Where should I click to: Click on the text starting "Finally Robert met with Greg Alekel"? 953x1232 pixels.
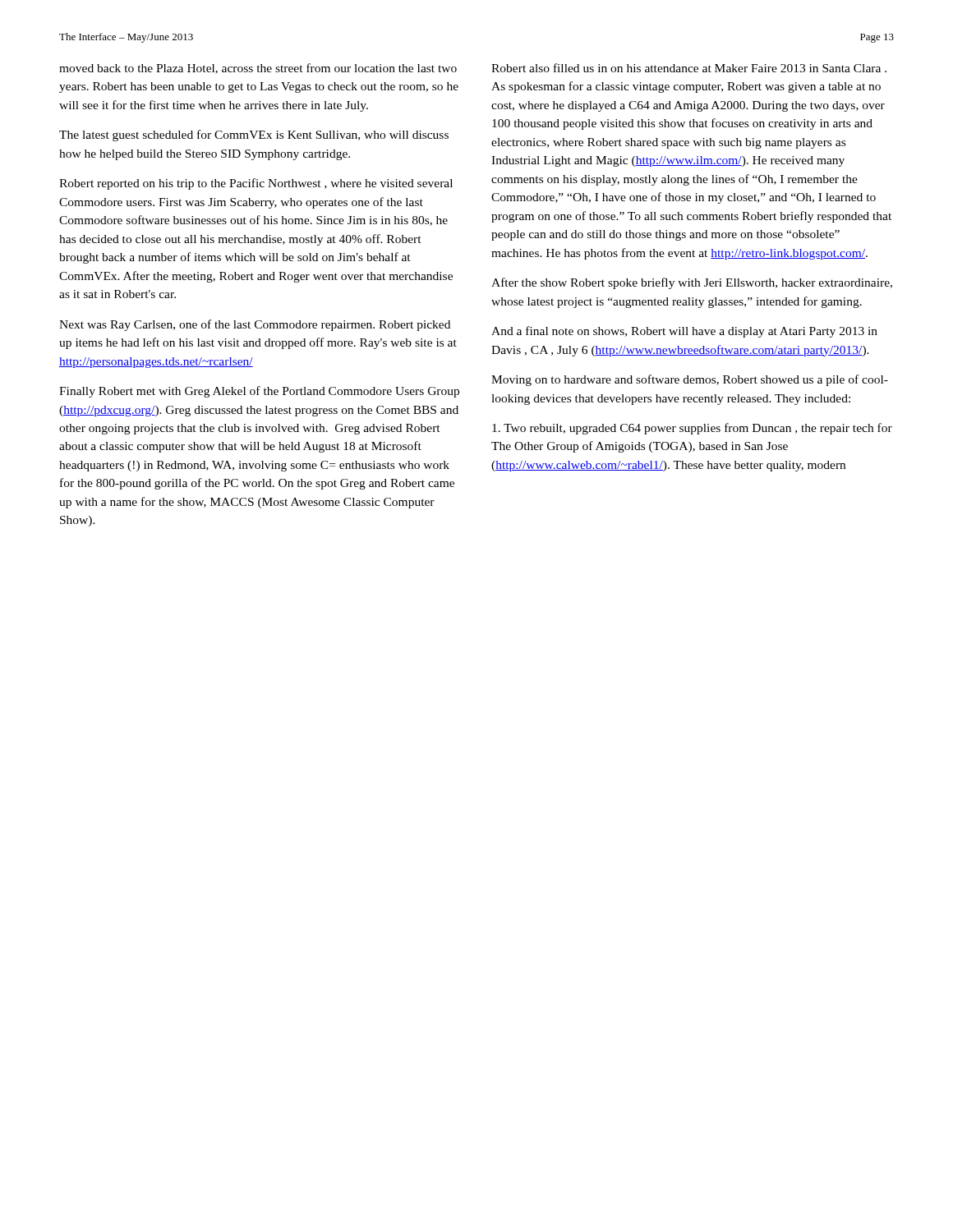pos(260,456)
